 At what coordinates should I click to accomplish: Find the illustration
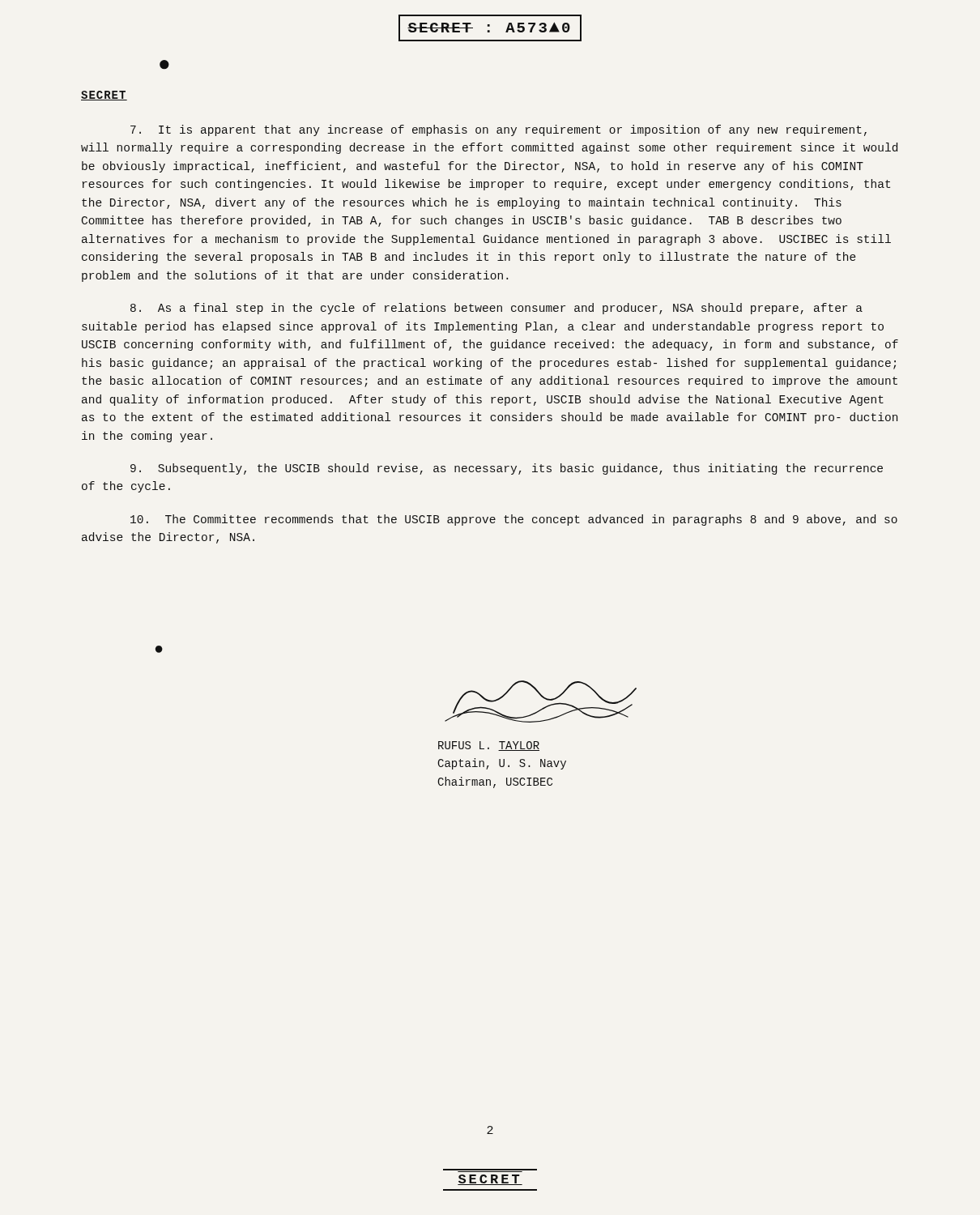coord(543,699)
